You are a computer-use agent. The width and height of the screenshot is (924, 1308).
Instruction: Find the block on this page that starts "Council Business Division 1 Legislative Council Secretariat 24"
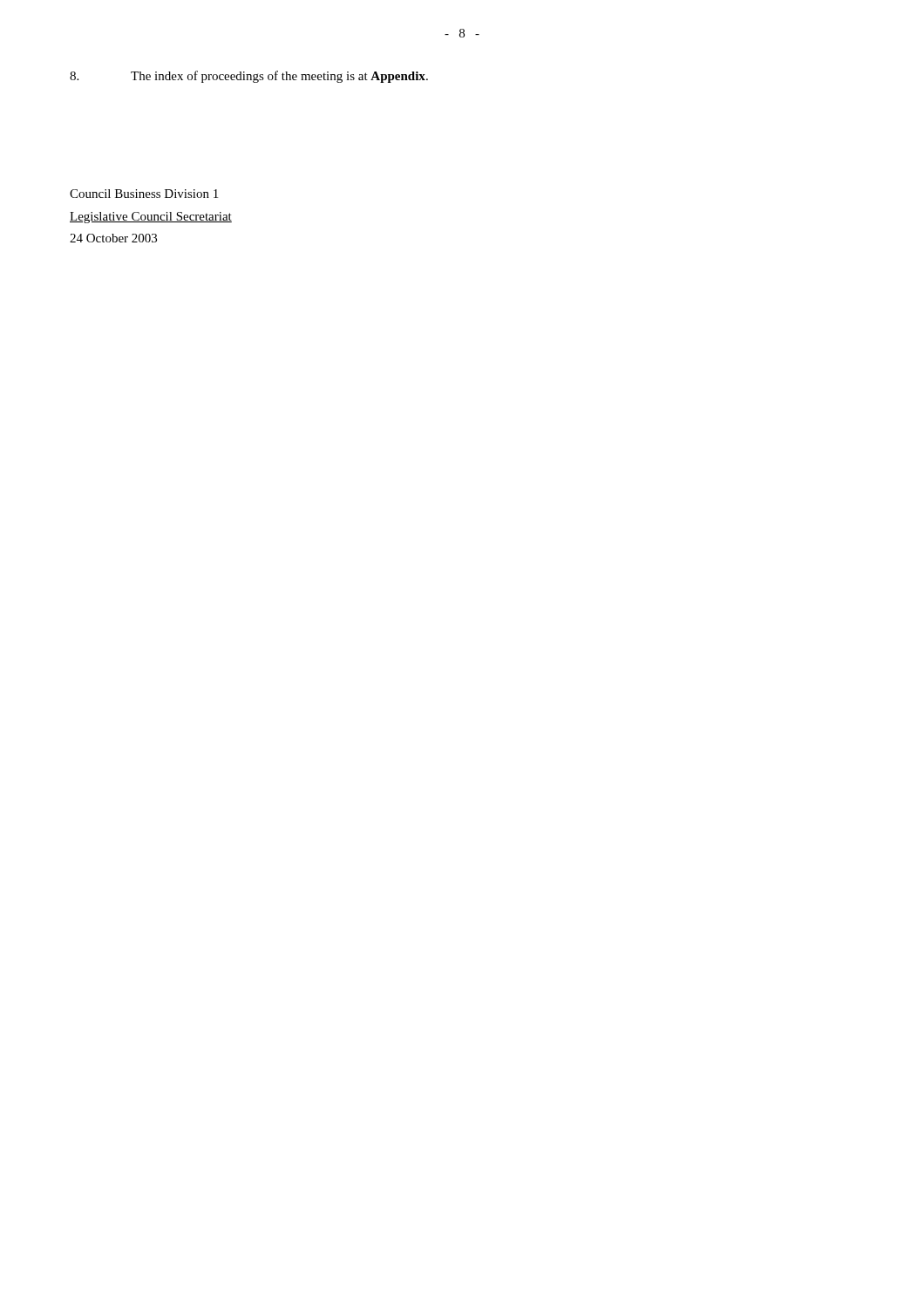point(151,216)
